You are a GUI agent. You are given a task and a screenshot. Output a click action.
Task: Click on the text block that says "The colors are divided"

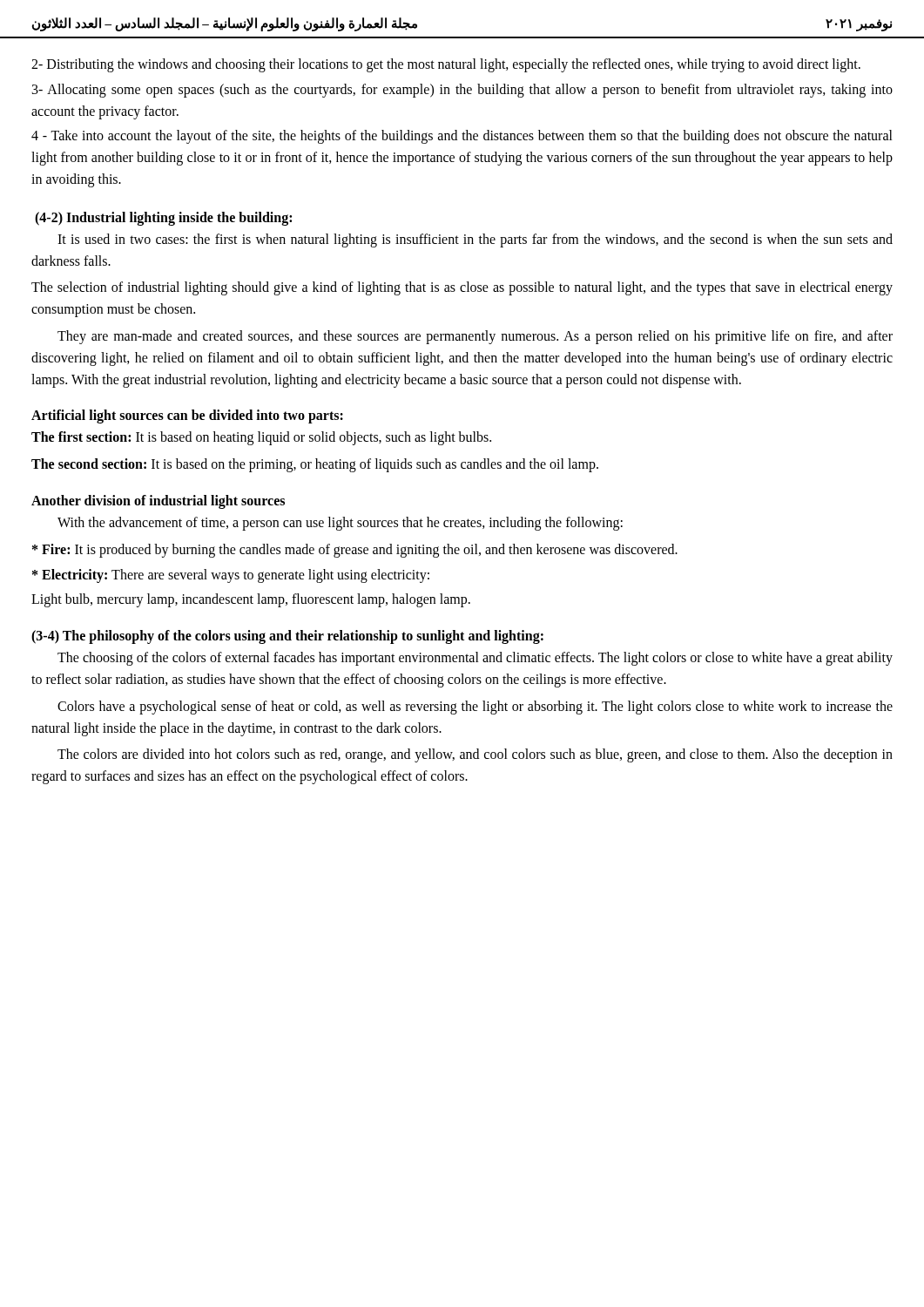tap(462, 765)
